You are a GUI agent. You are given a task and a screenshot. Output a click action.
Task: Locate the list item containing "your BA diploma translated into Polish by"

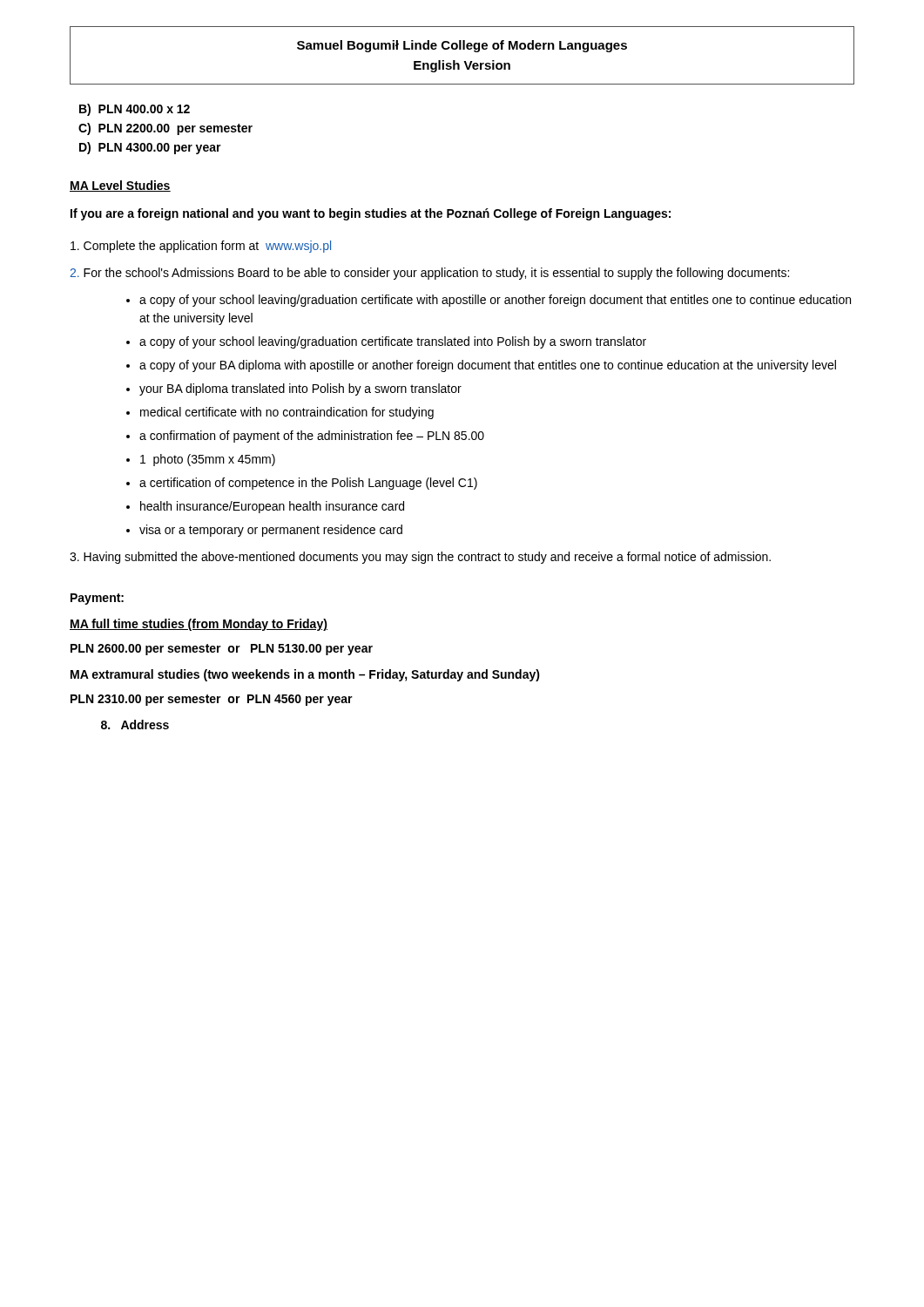click(300, 389)
